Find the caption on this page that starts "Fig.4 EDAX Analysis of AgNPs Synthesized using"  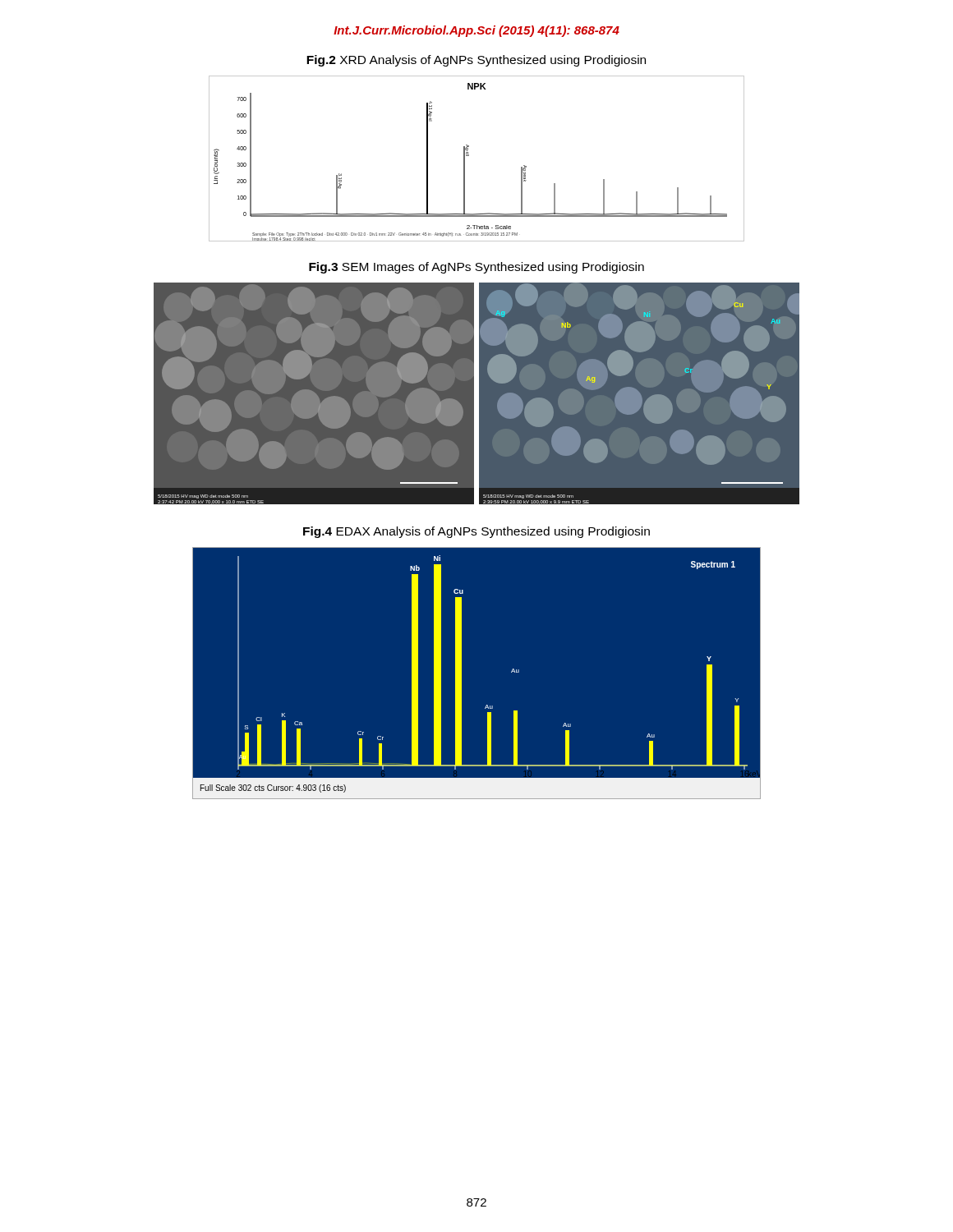(476, 531)
